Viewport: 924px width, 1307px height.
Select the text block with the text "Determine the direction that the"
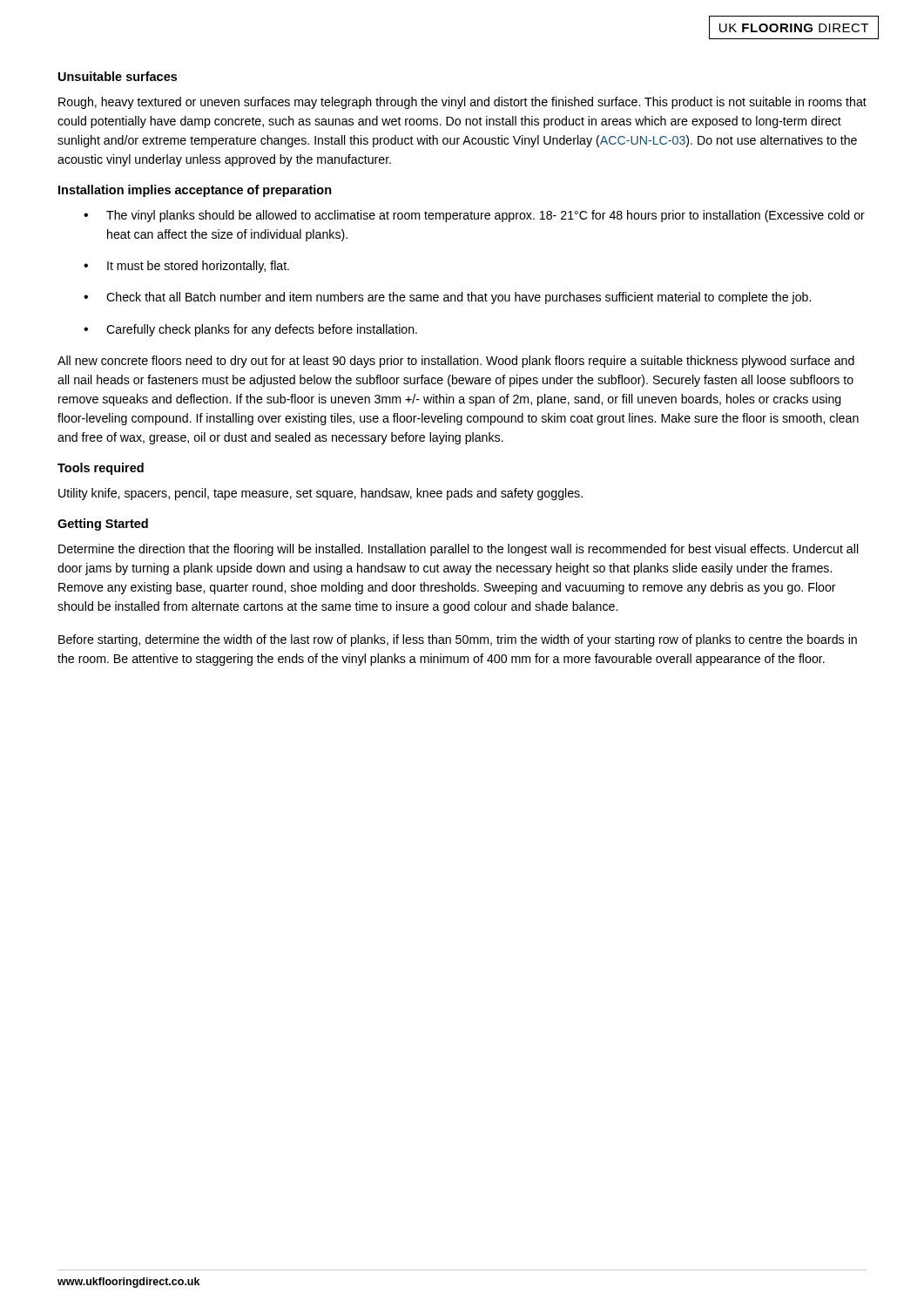458,578
